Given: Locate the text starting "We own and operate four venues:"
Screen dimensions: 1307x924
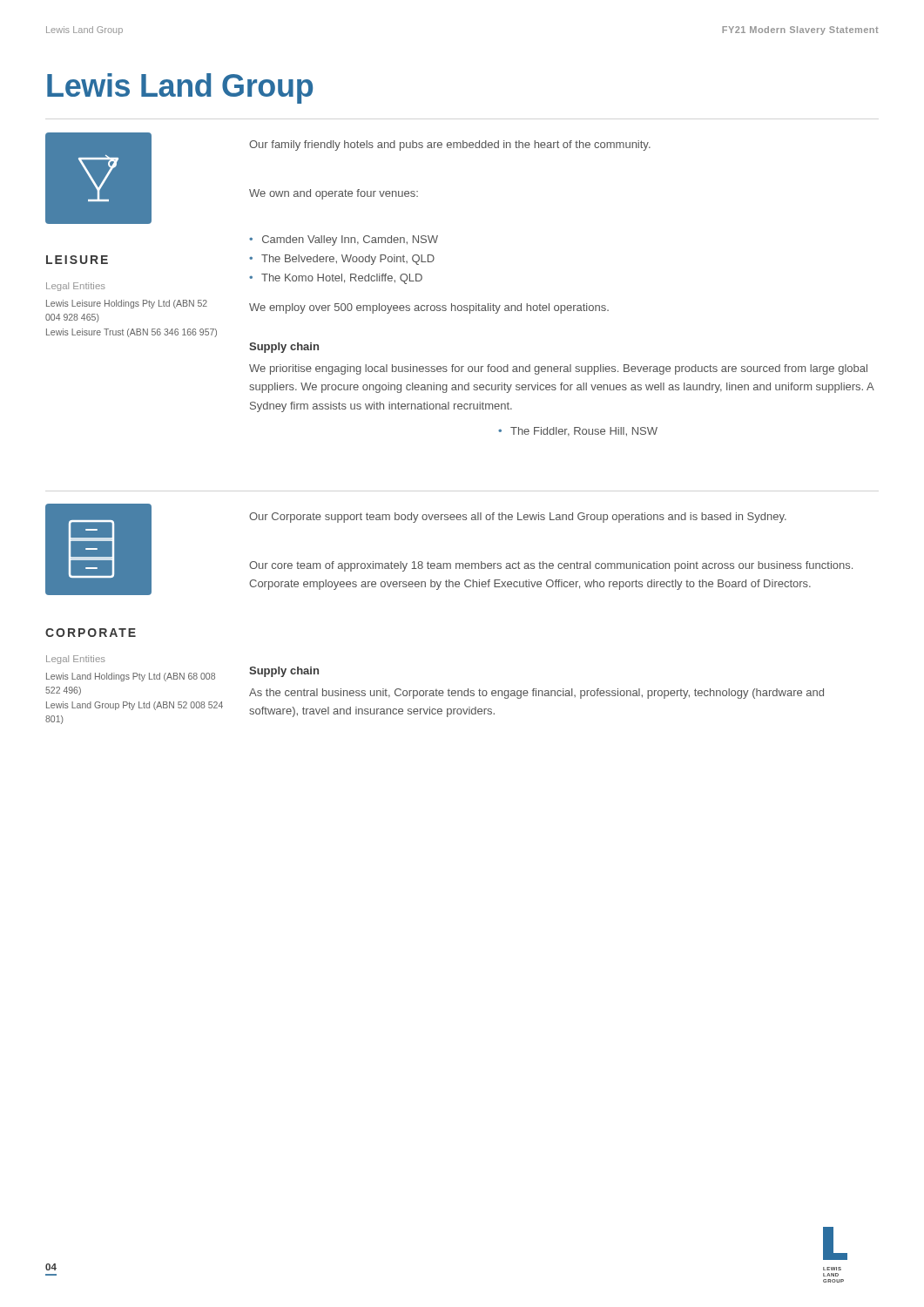Looking at the screenshot, I should 334,193.
